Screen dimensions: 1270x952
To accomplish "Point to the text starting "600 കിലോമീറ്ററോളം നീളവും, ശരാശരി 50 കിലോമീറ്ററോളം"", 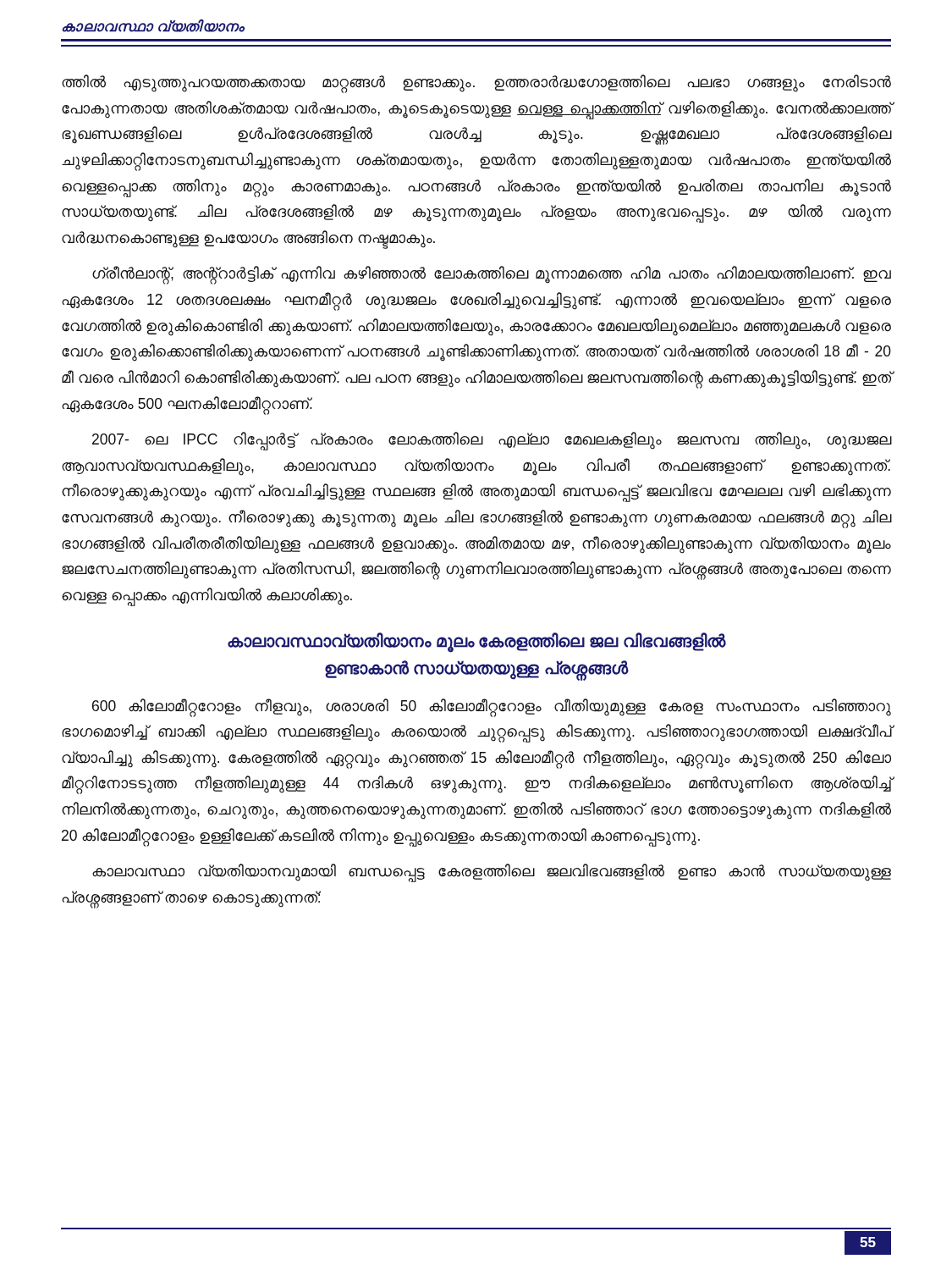I will (x=476, y=771).
